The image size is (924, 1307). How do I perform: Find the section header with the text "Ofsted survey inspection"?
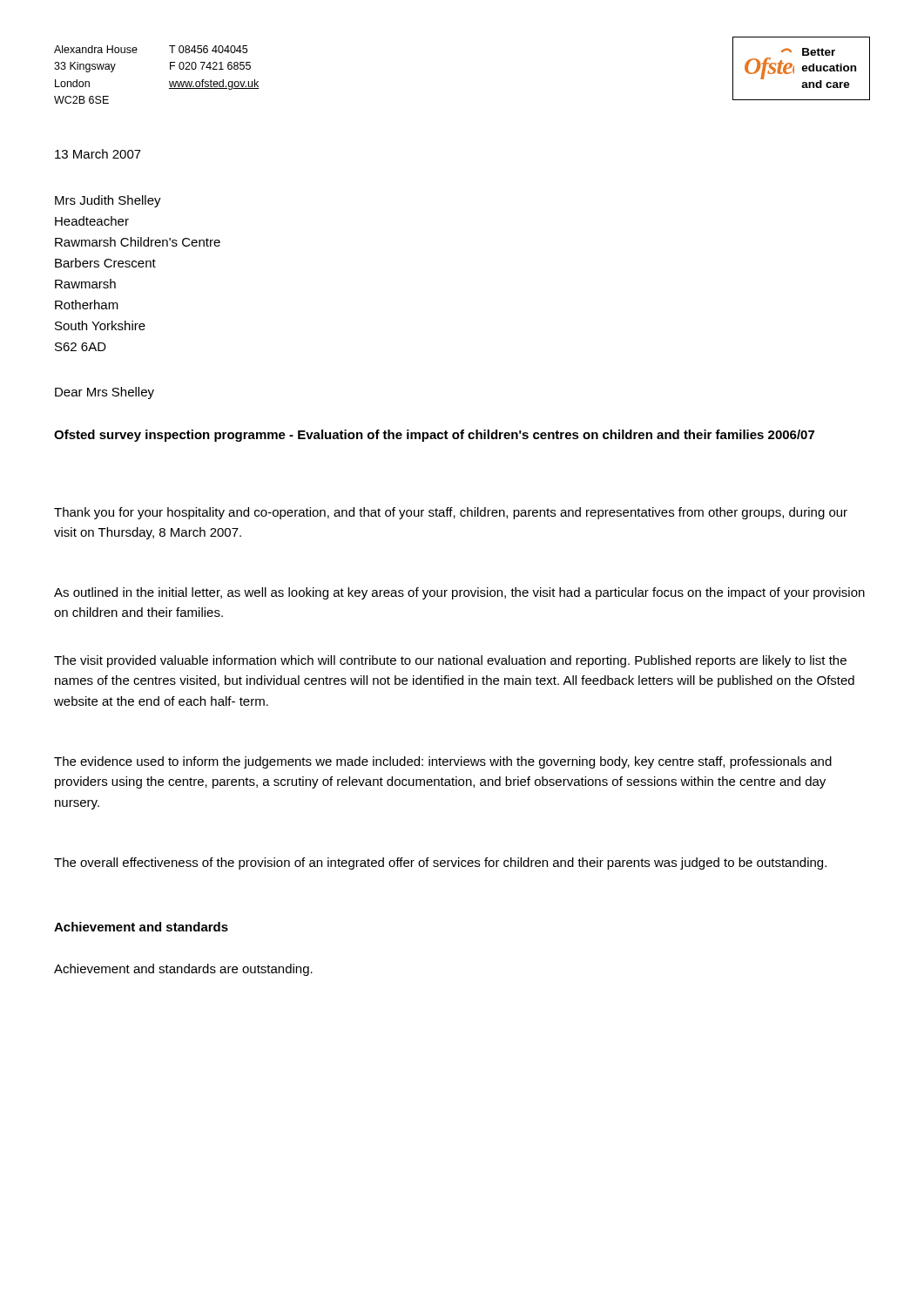434,434
